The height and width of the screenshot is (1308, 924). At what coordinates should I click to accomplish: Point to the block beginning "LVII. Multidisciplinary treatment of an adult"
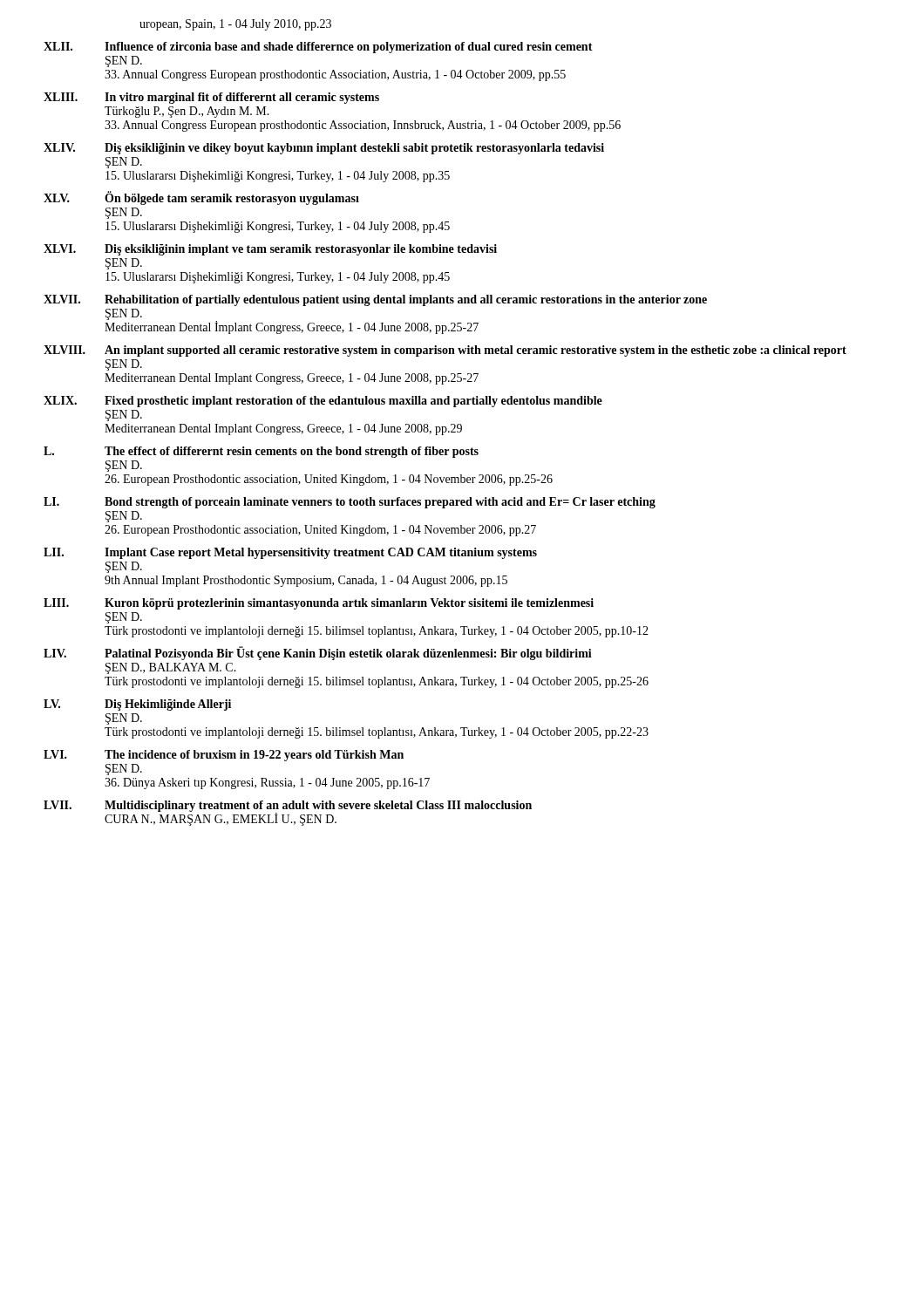point(288,813)
